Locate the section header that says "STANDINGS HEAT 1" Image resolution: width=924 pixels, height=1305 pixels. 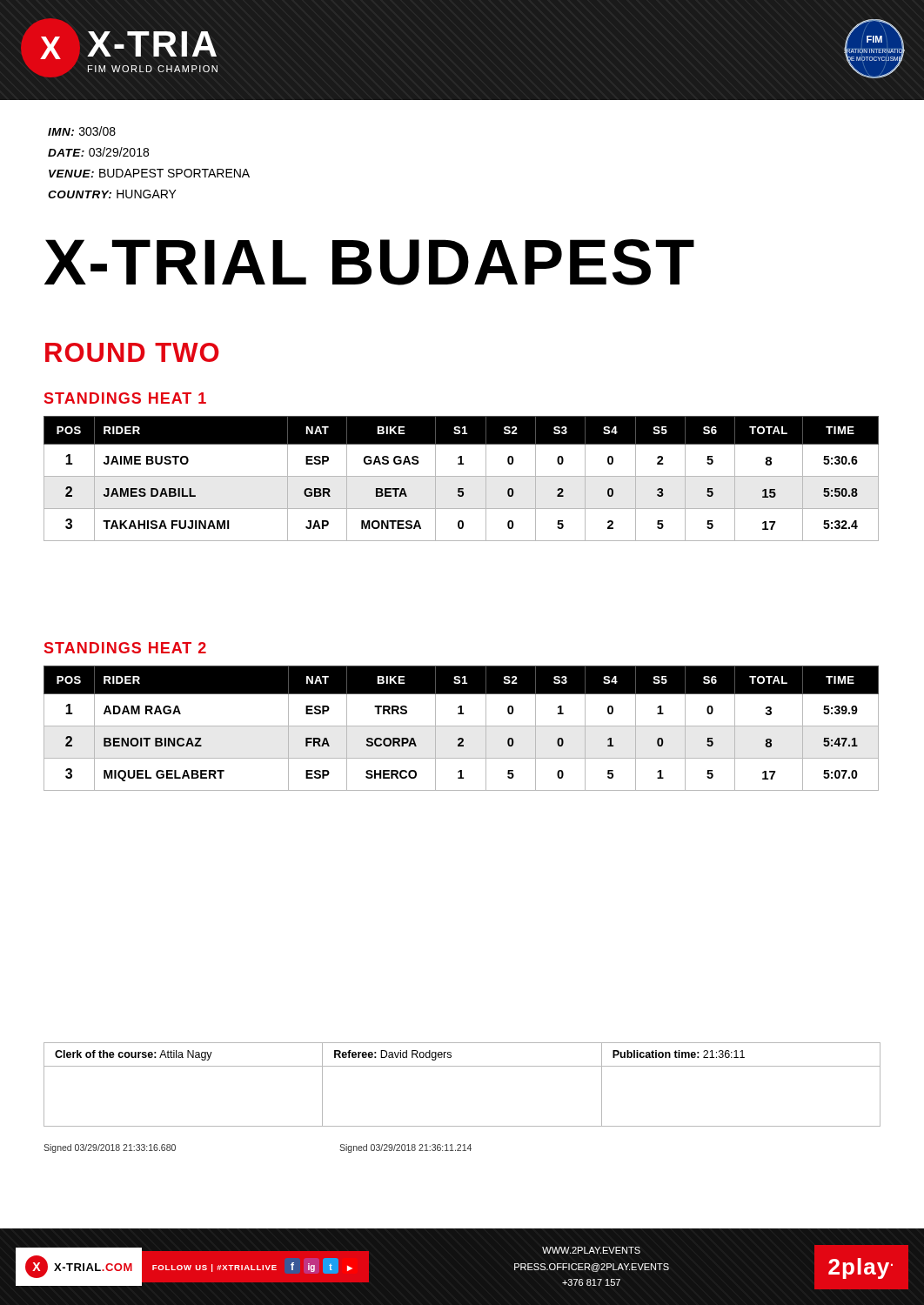click(125, 398)
